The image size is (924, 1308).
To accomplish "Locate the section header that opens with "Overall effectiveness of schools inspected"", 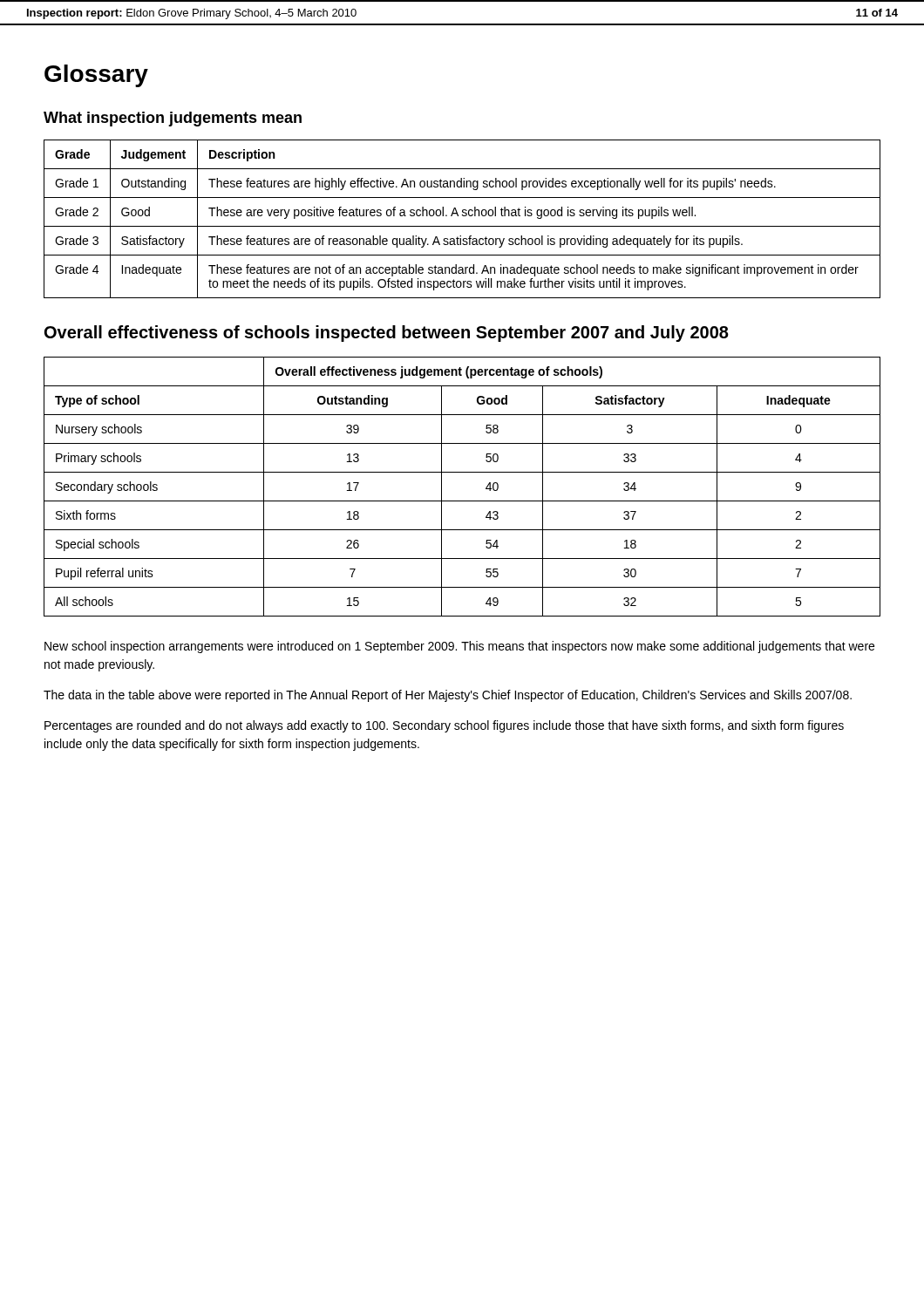I will click(462, 333).
